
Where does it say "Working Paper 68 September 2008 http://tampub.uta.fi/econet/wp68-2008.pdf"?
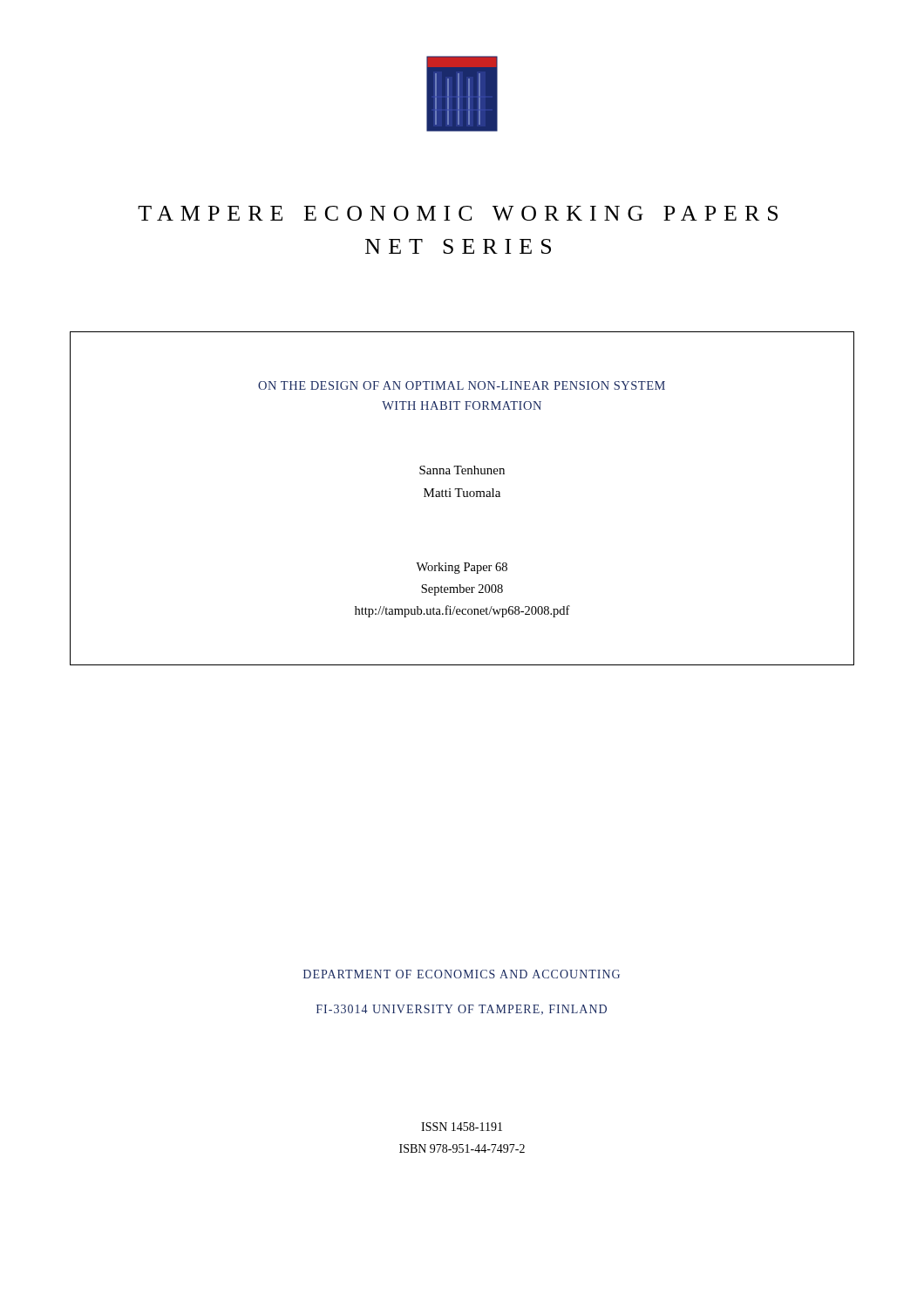462,589
